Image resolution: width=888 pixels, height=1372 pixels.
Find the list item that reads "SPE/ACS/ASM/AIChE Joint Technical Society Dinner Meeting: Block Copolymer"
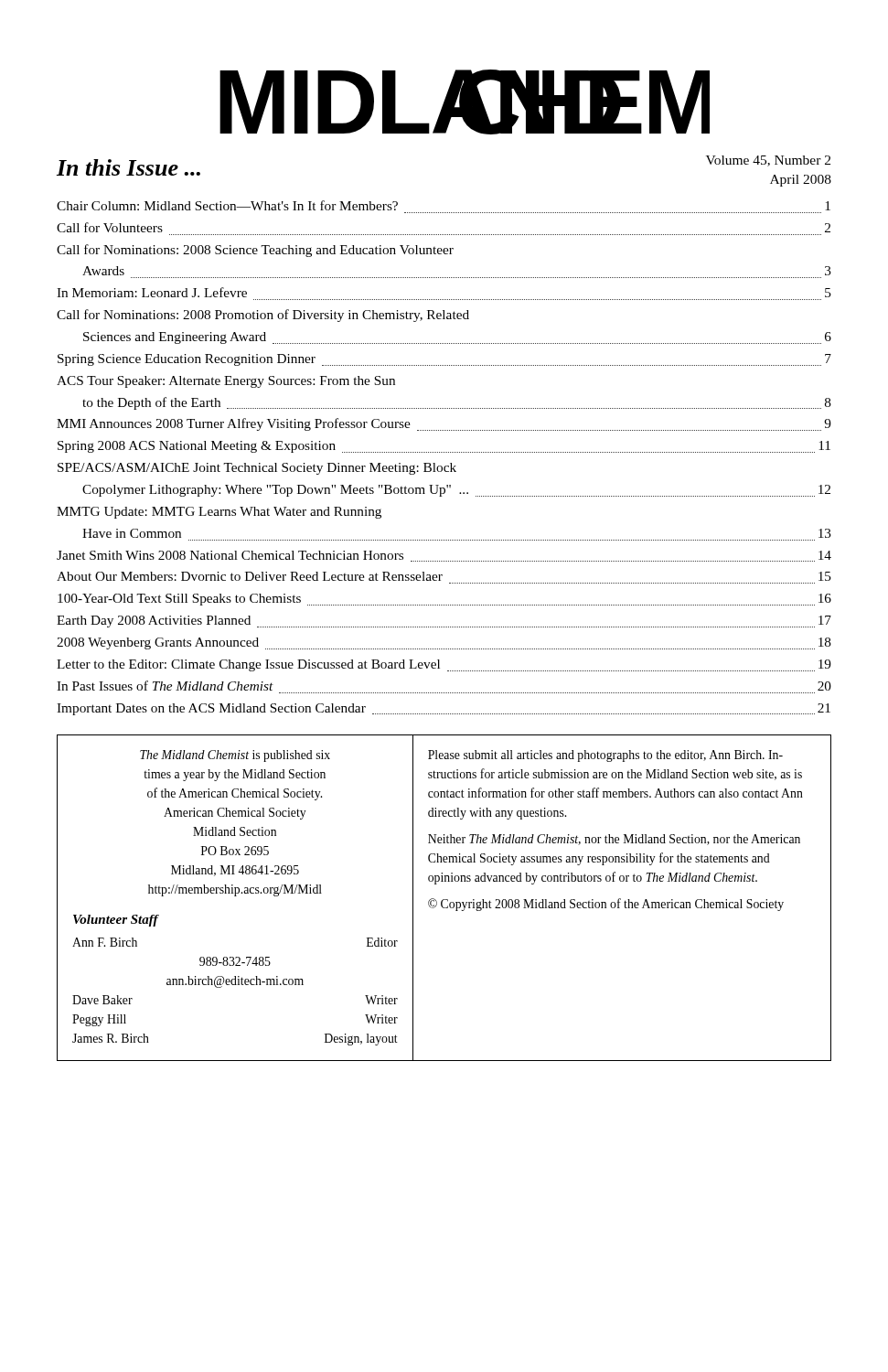pos(444,478)
